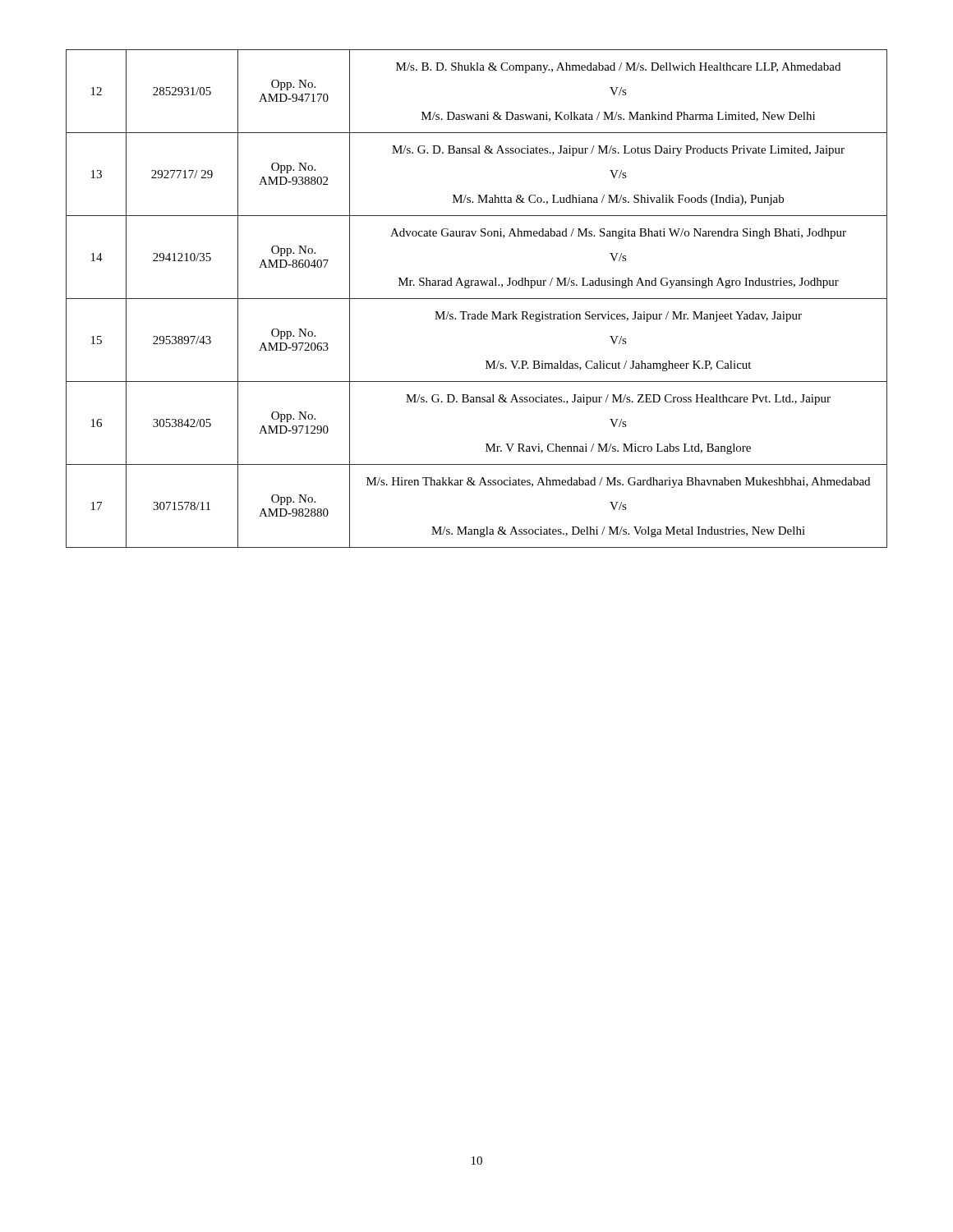Click on the table containing "Opp. No. AMD-947170"
Image resolution: width=953 pixels, height=1232 pixels.
pos(476,299)
